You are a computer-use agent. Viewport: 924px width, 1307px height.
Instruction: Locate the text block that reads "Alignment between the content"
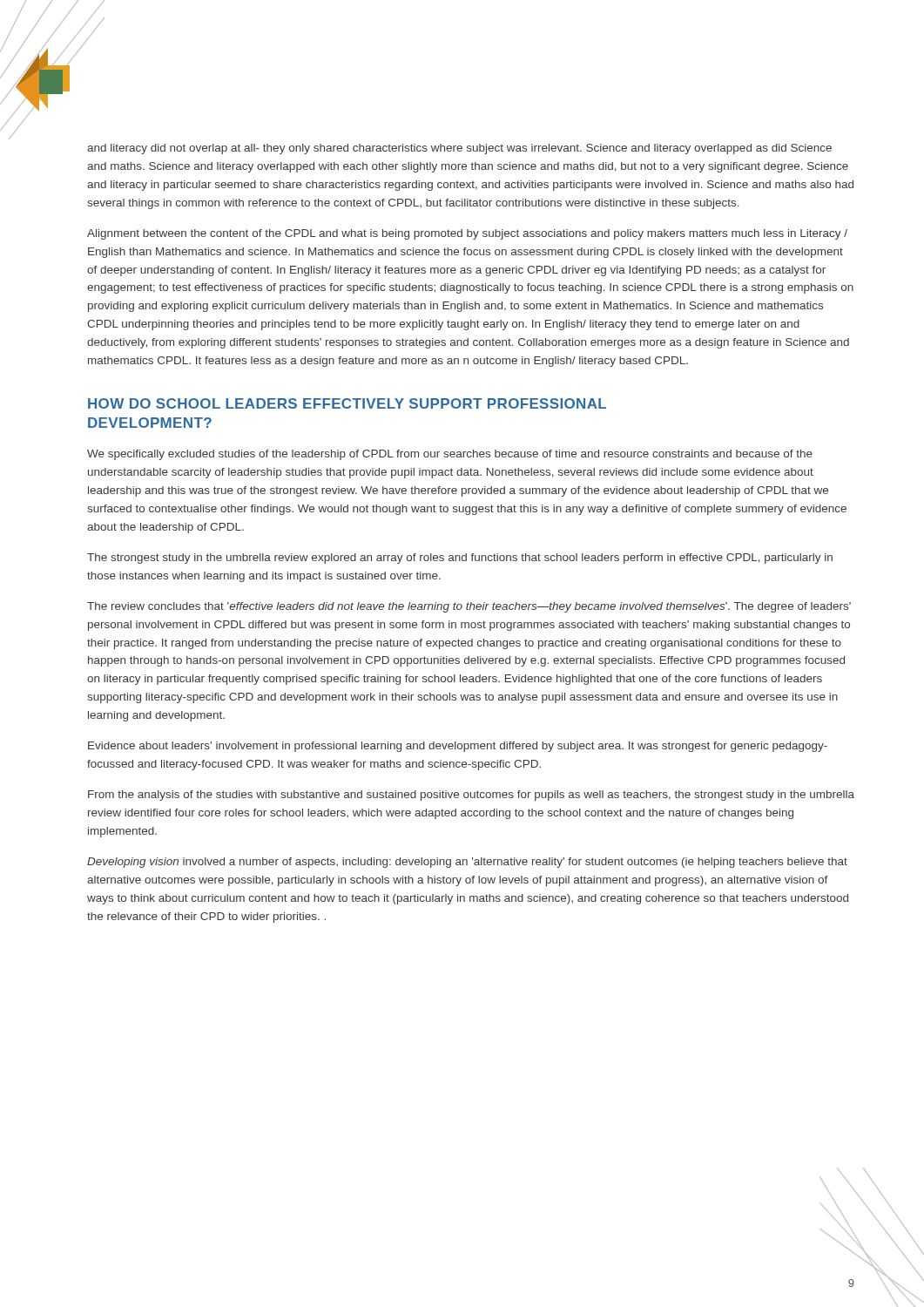tap(471, 297)
